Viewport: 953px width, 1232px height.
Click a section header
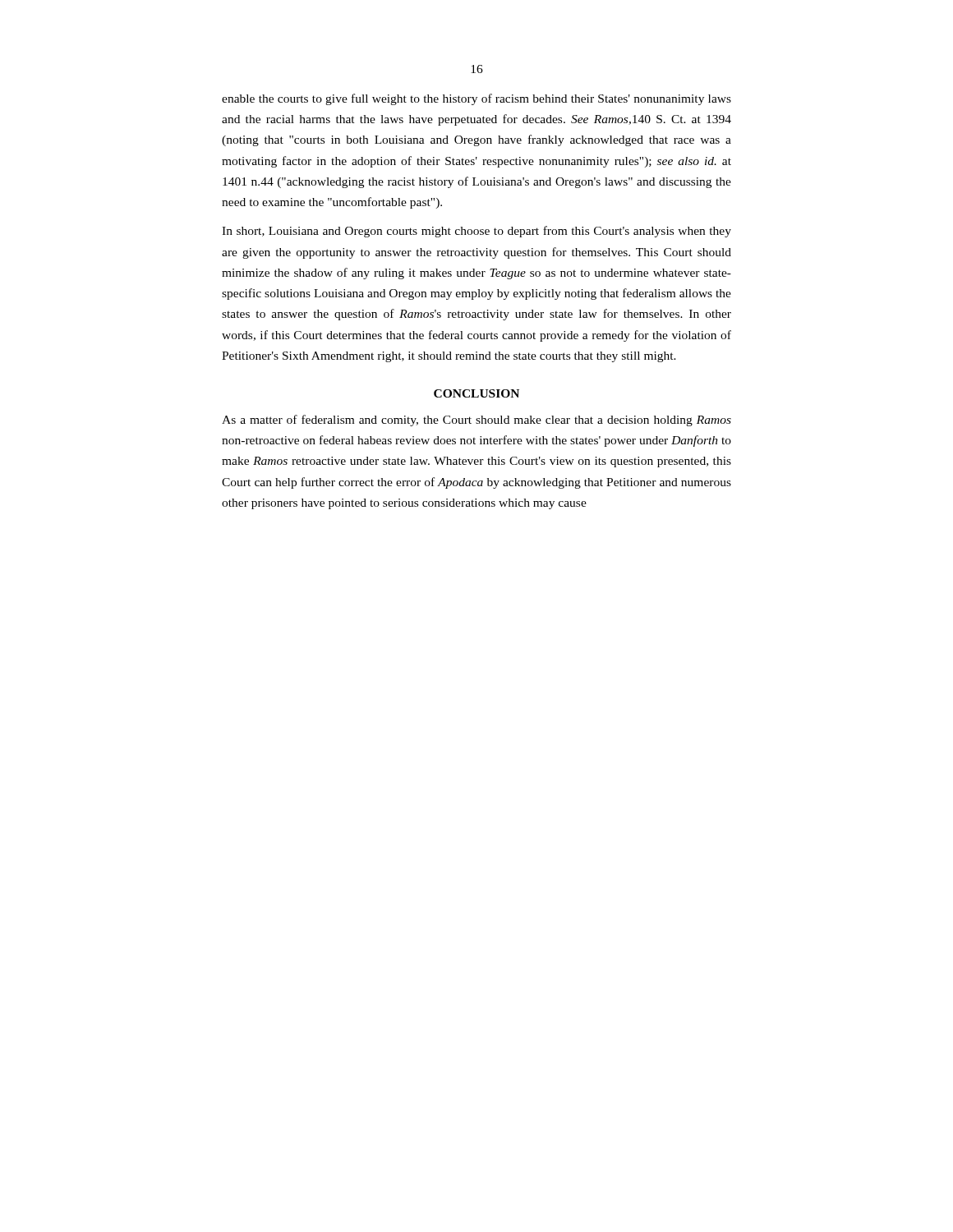[476, 393]
